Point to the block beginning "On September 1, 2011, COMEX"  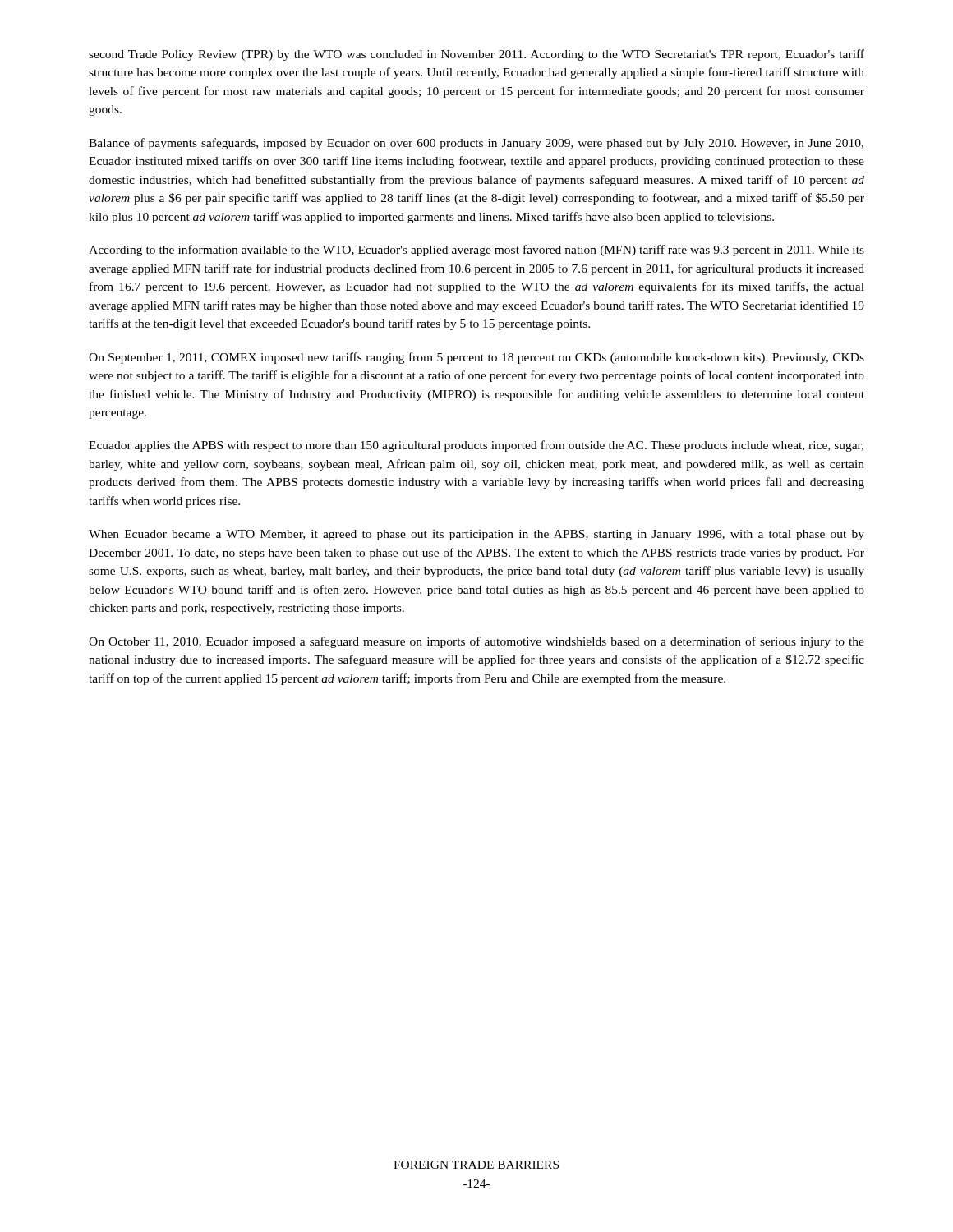click(476, 384)
